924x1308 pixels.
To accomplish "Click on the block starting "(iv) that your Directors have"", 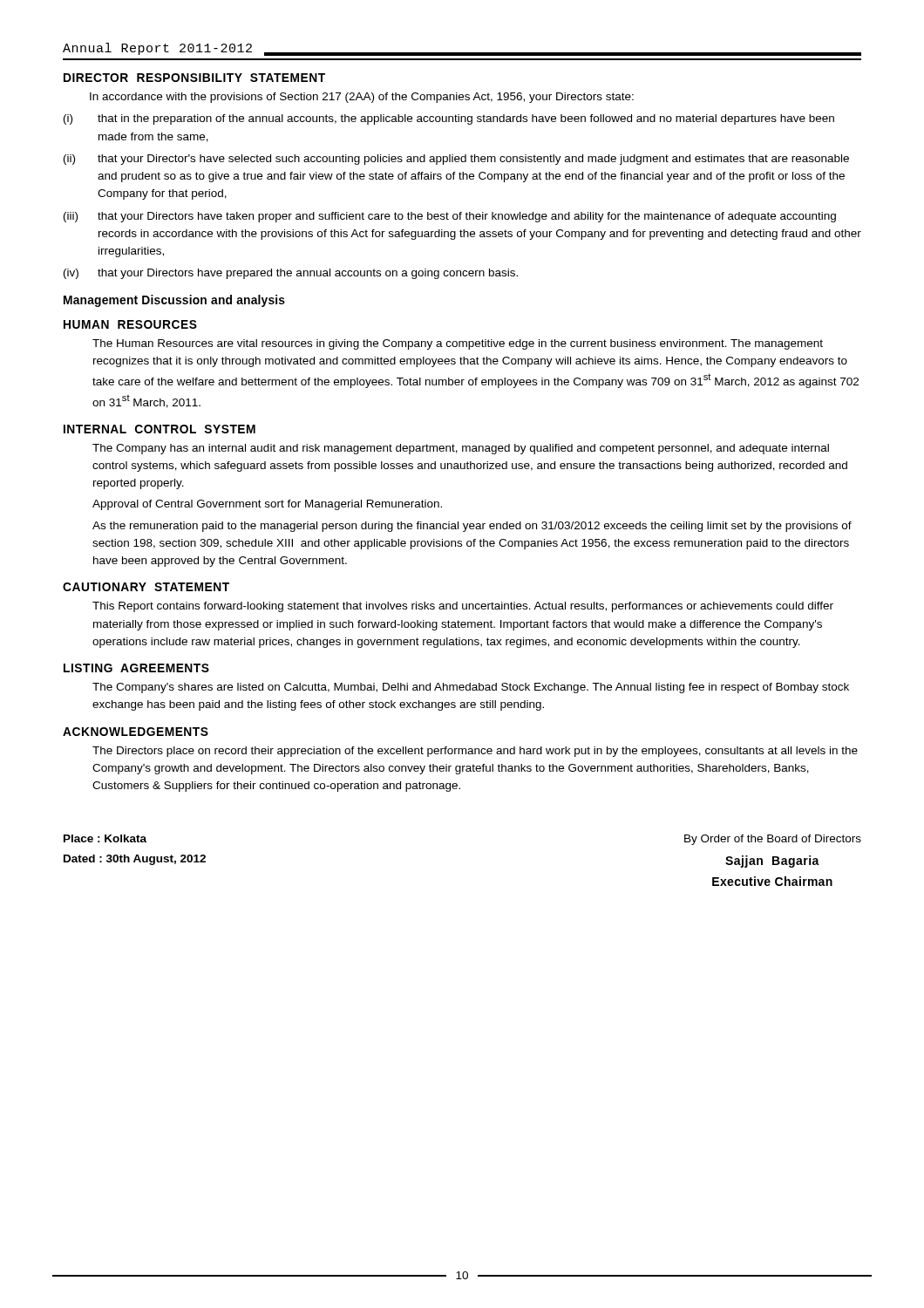I will click(x=462, y=273).
